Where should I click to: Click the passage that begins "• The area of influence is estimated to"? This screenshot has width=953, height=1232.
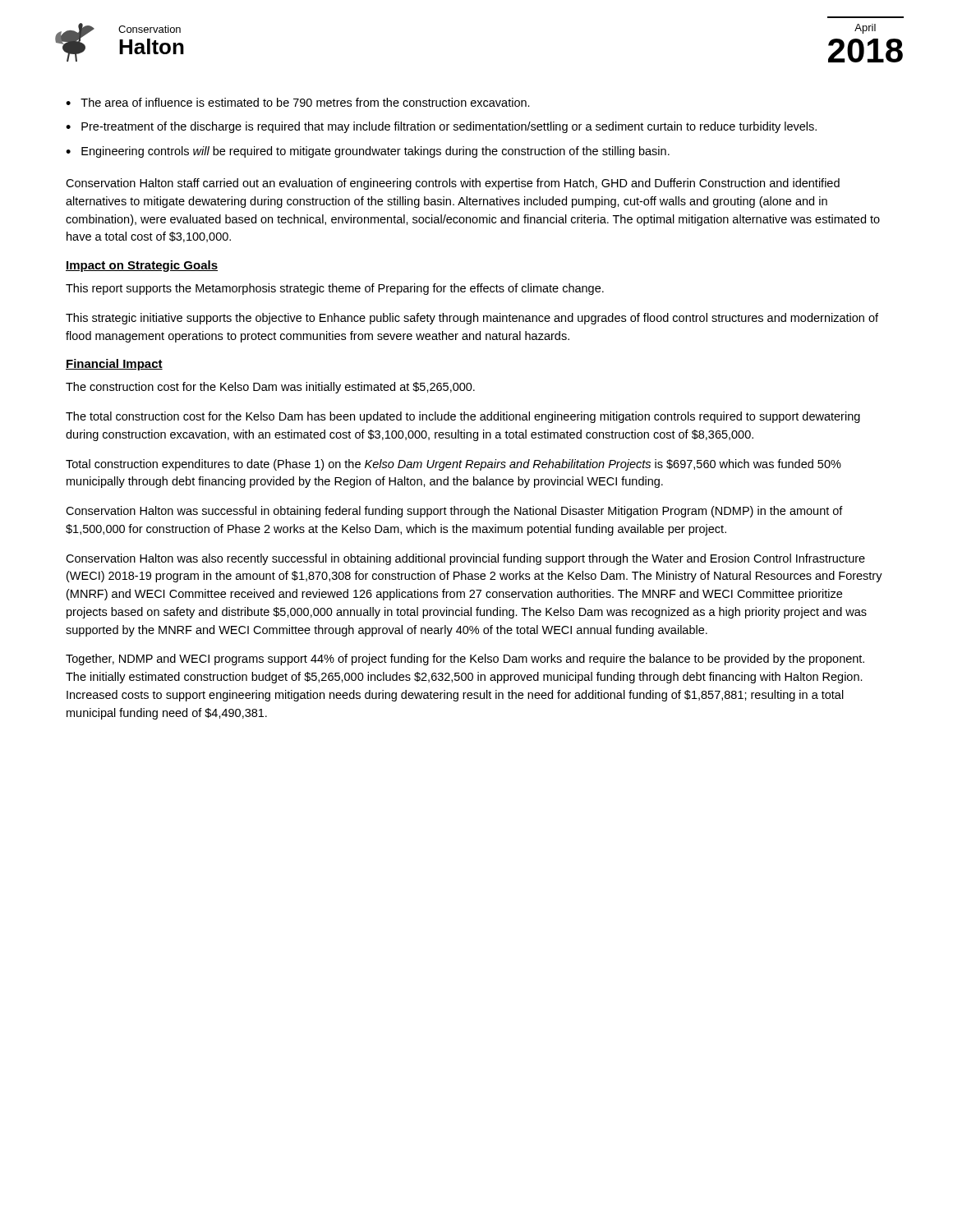coord(298,104)
